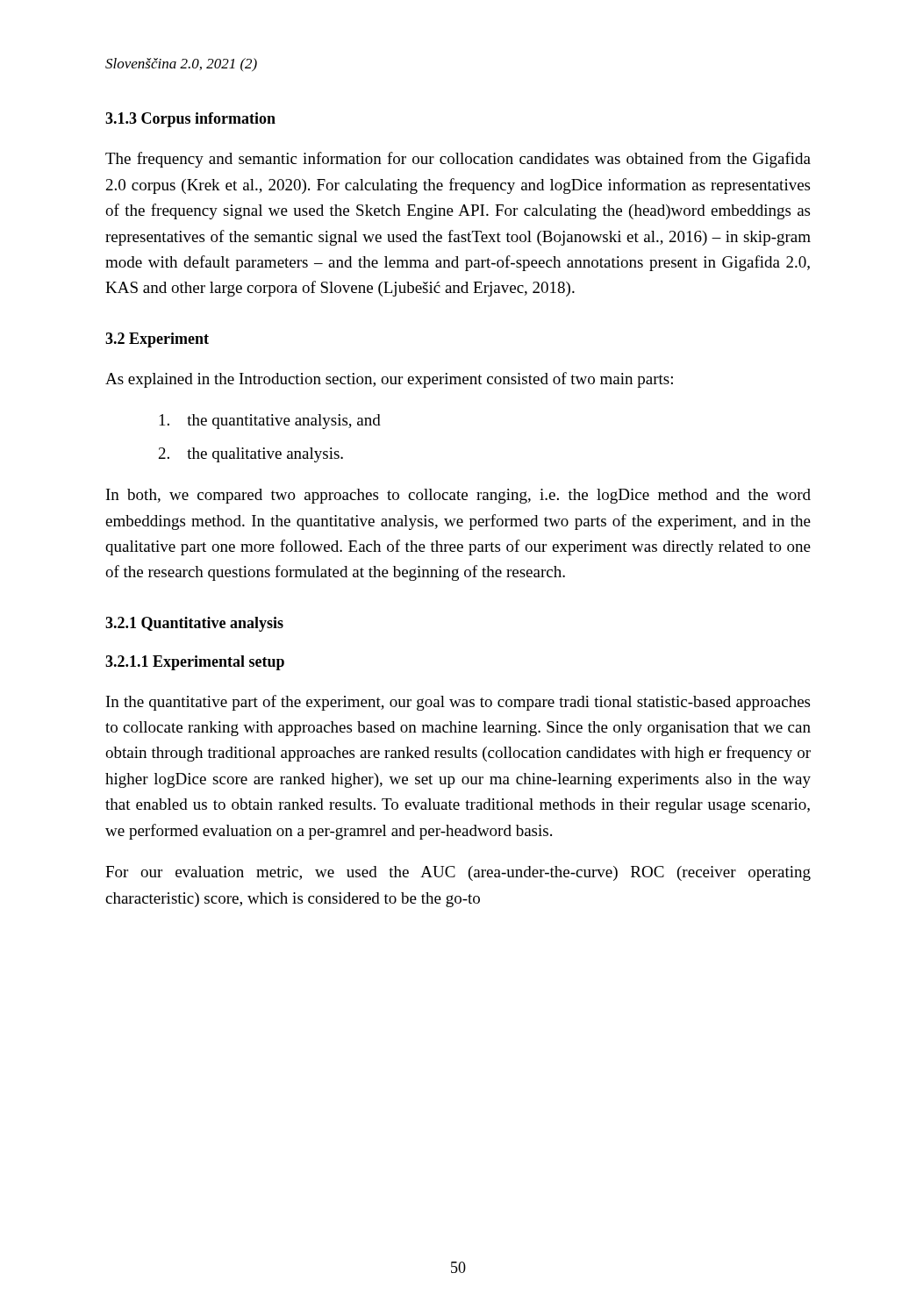Screen dimensions: 1316x916
Task: Locate the element starting "For our evaluation metric,"
Action: pyautogui.click(x=458, y=885)
